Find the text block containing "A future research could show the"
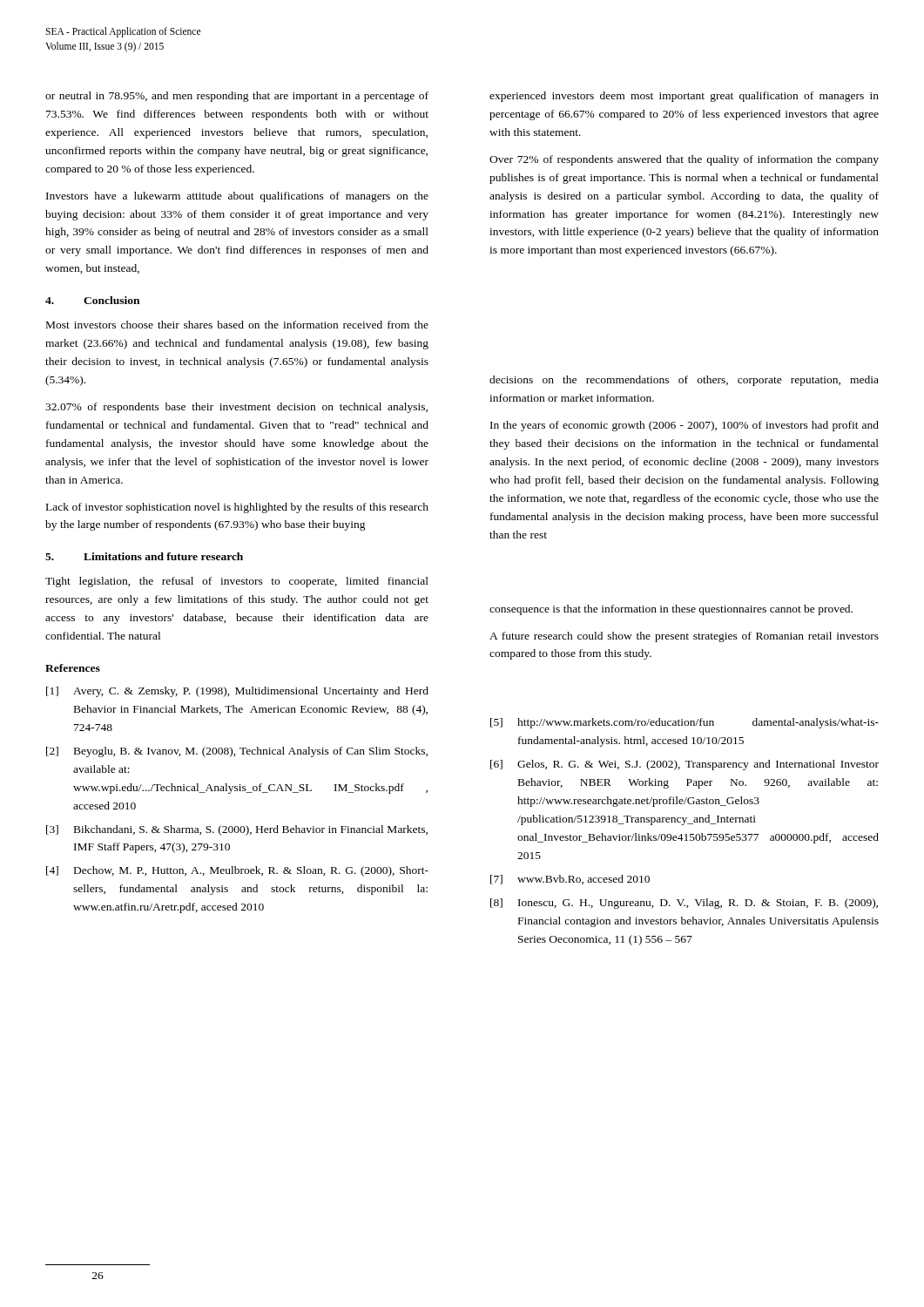The height and width of the screenshot is (1307, 924). [x=684, y=644]
